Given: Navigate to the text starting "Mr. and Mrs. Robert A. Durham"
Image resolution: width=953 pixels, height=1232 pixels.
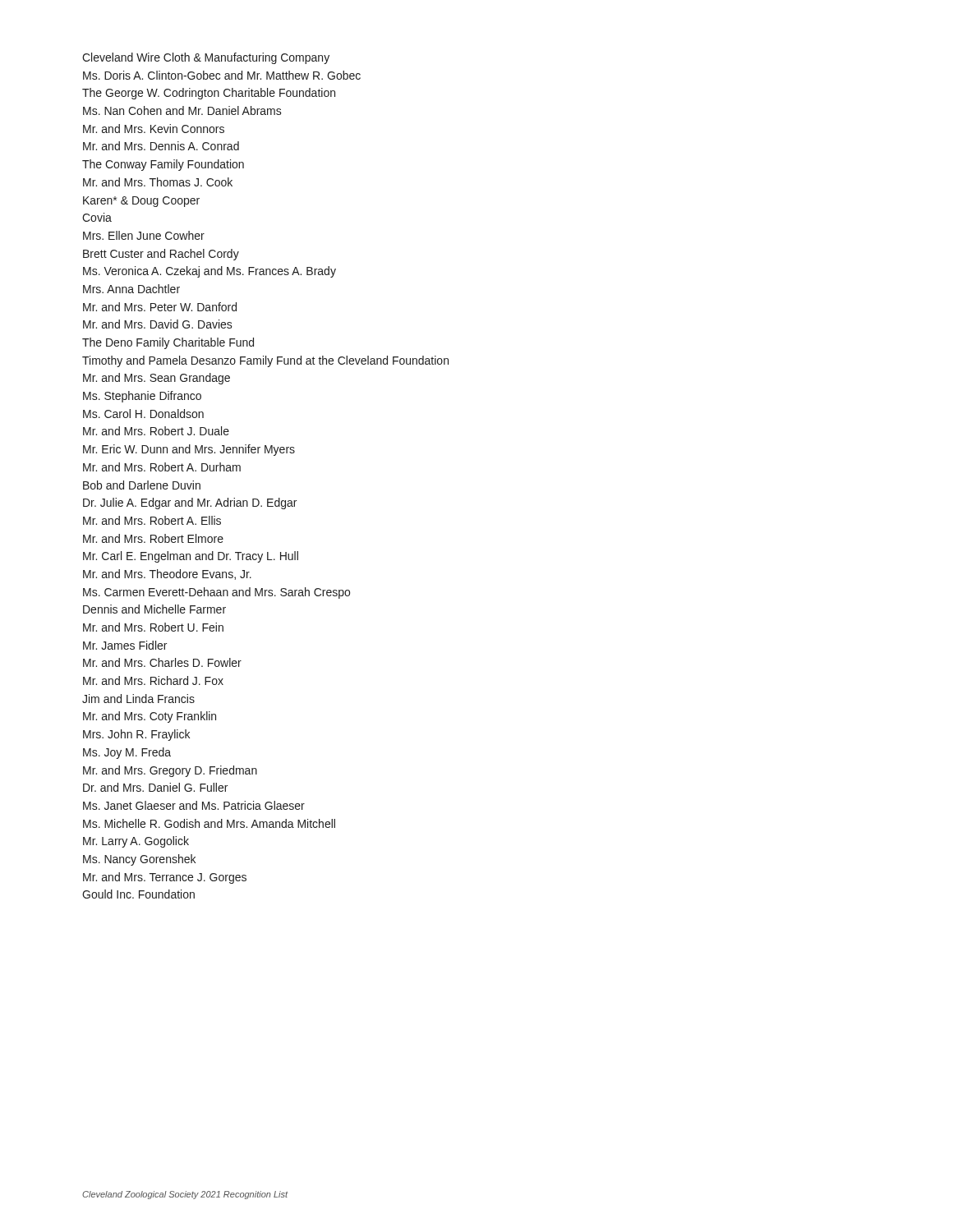Looking at the screenshot, I should 162,467.
